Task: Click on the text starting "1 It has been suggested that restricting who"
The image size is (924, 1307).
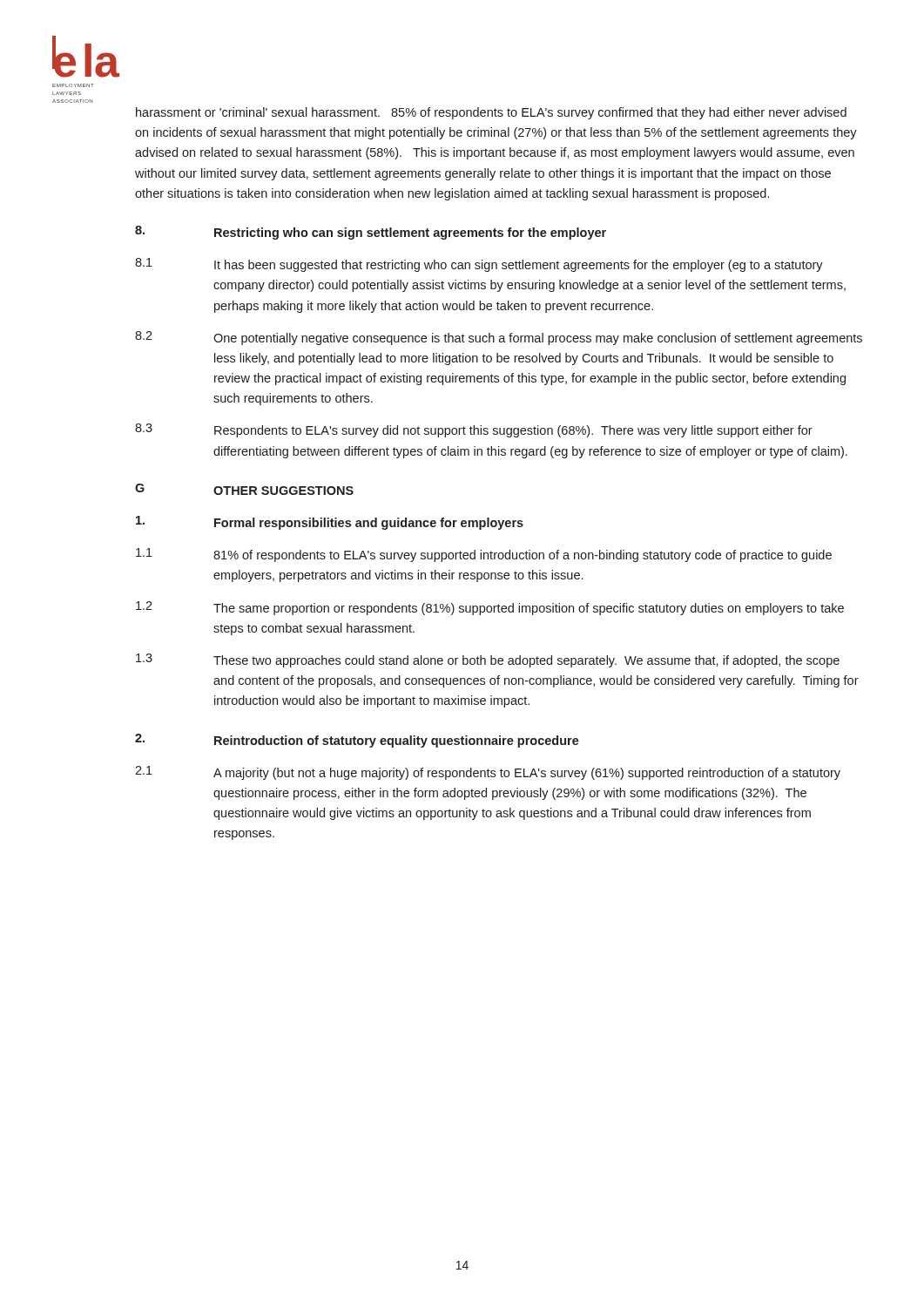Action: point(499,286)
